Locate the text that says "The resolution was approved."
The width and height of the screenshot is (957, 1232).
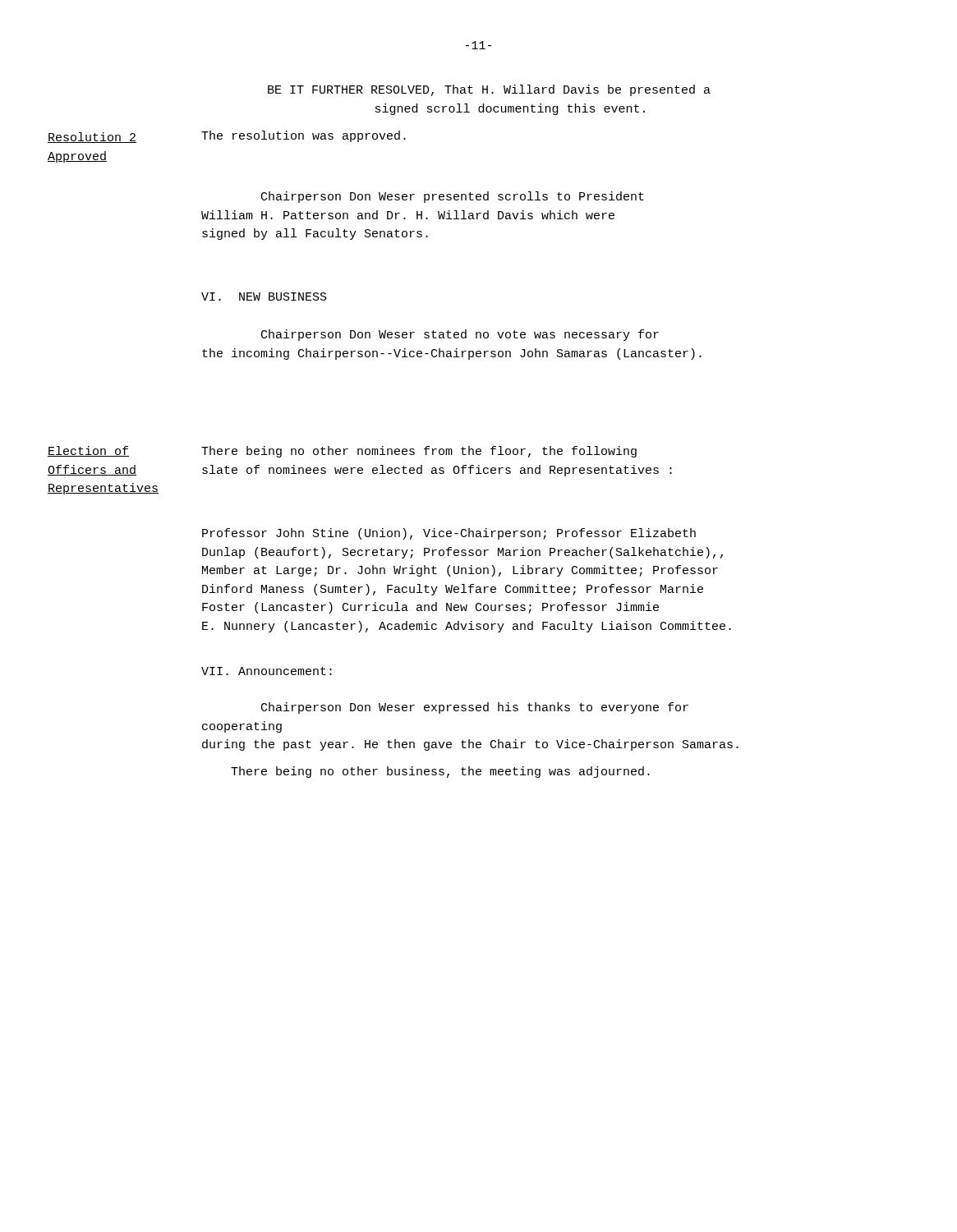tap(305, 137)
